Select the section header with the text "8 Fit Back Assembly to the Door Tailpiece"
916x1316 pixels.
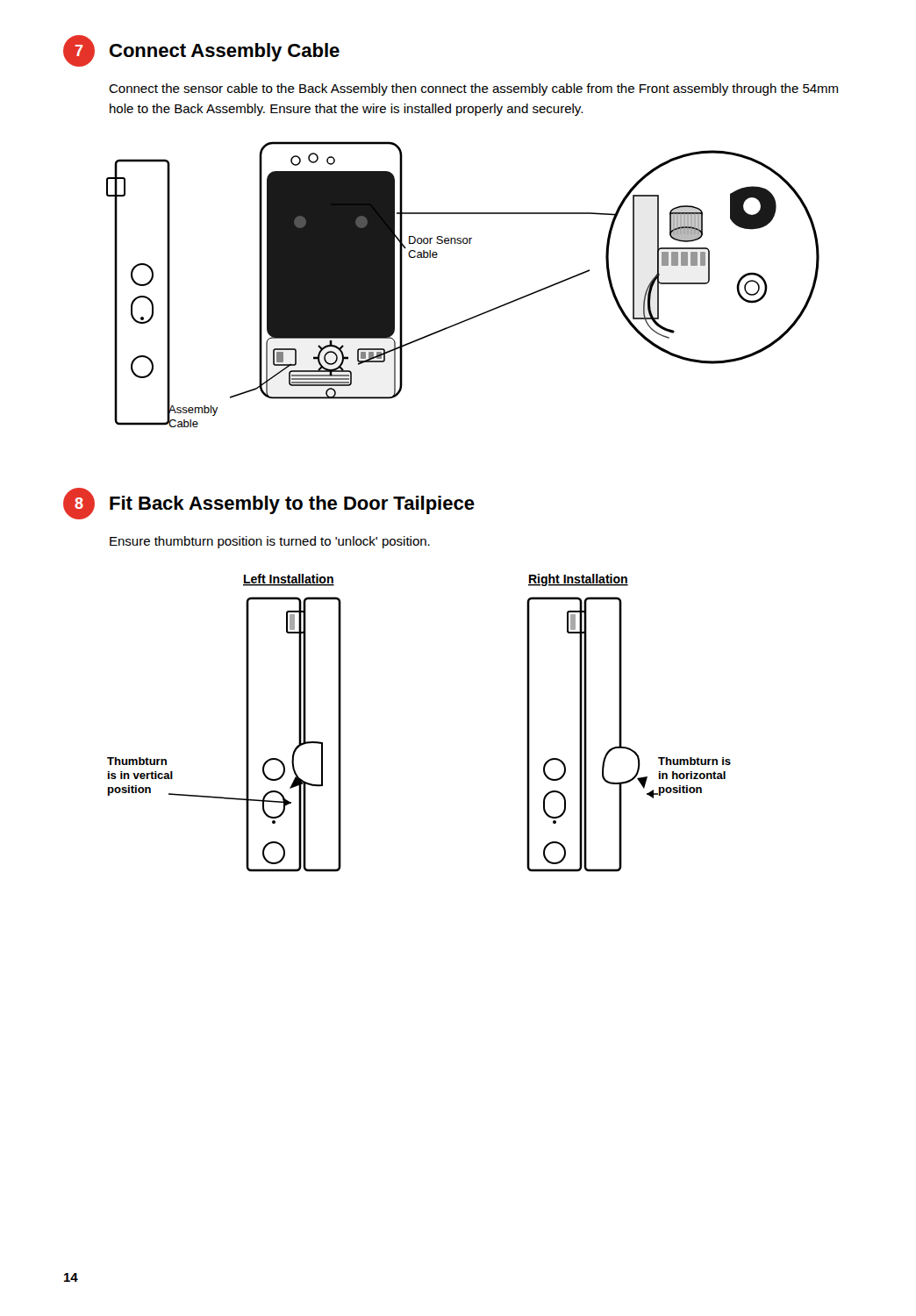pos(269,504)
